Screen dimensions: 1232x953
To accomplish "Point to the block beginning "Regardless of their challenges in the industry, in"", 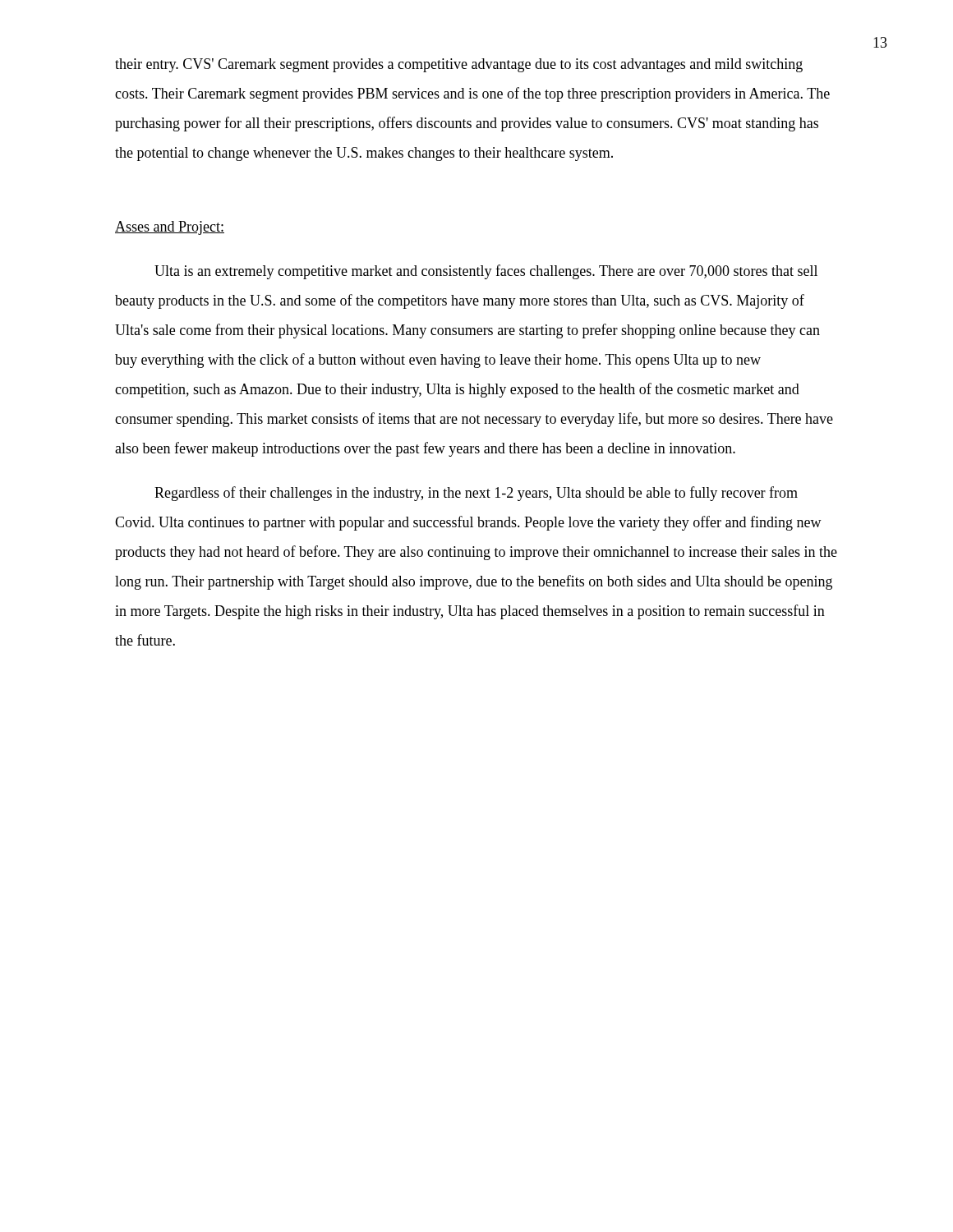I will (x=476, y=567).
